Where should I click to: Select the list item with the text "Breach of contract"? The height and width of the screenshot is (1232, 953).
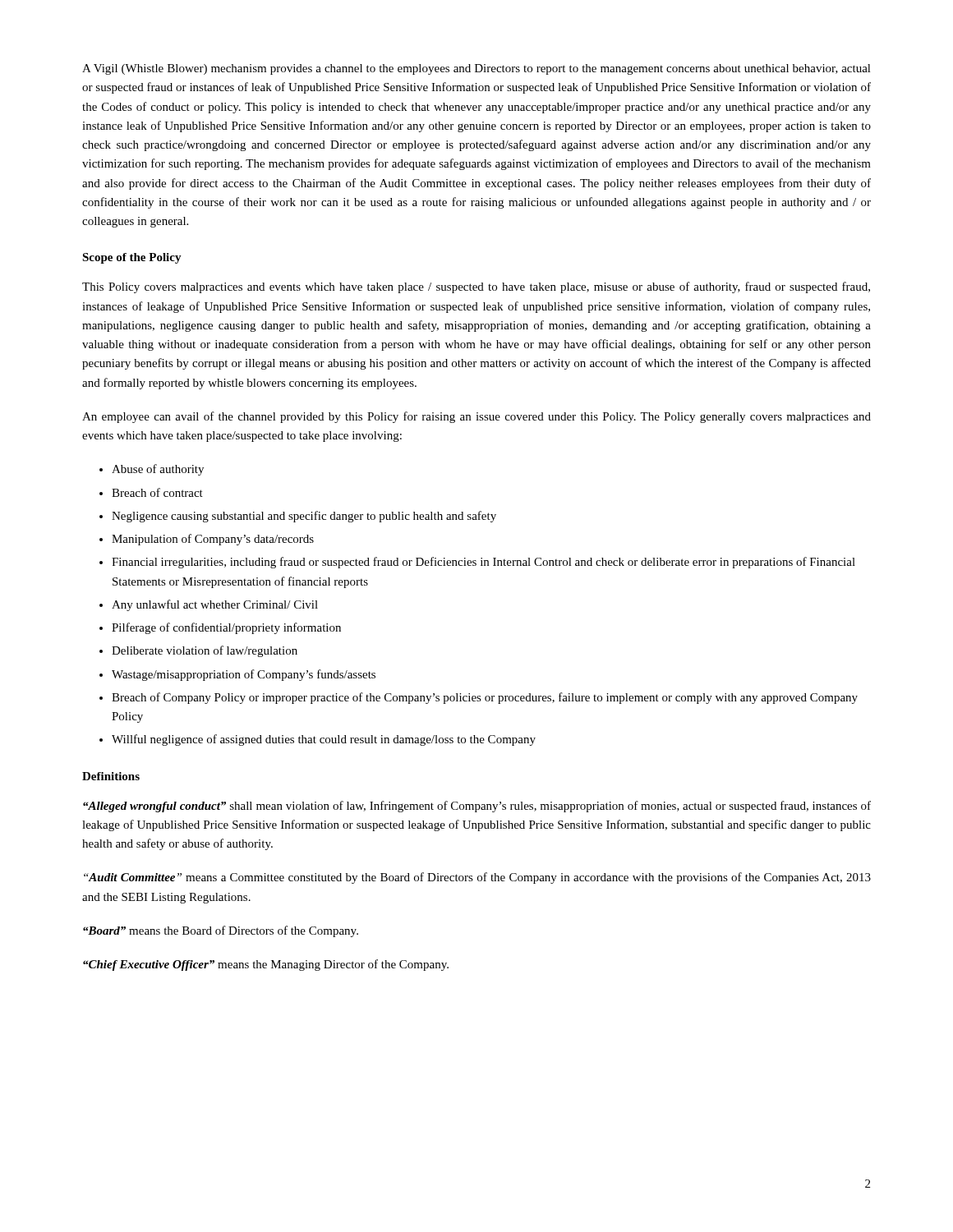157,492
